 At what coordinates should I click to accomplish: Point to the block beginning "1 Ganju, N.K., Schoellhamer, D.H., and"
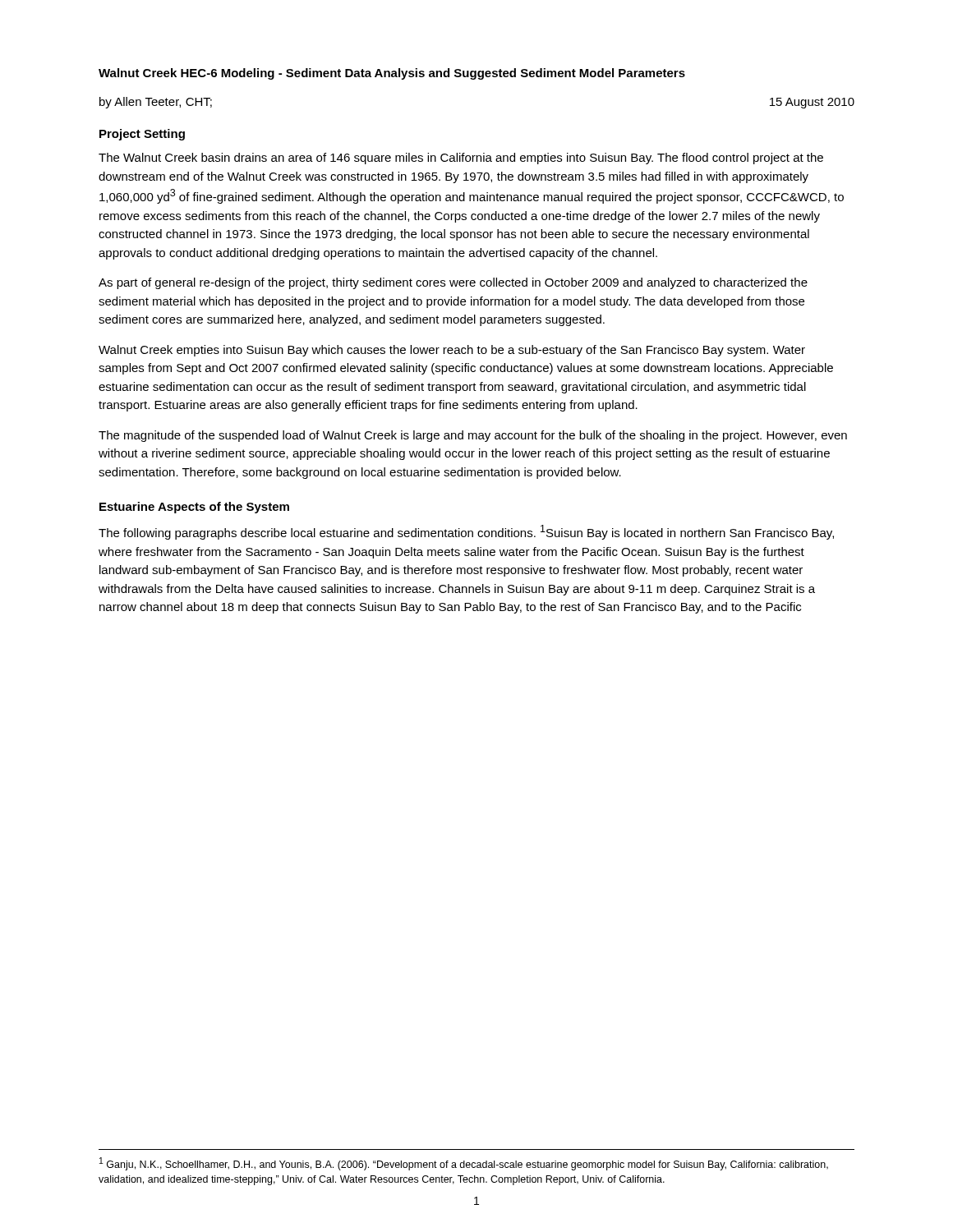coord(464,1171)
